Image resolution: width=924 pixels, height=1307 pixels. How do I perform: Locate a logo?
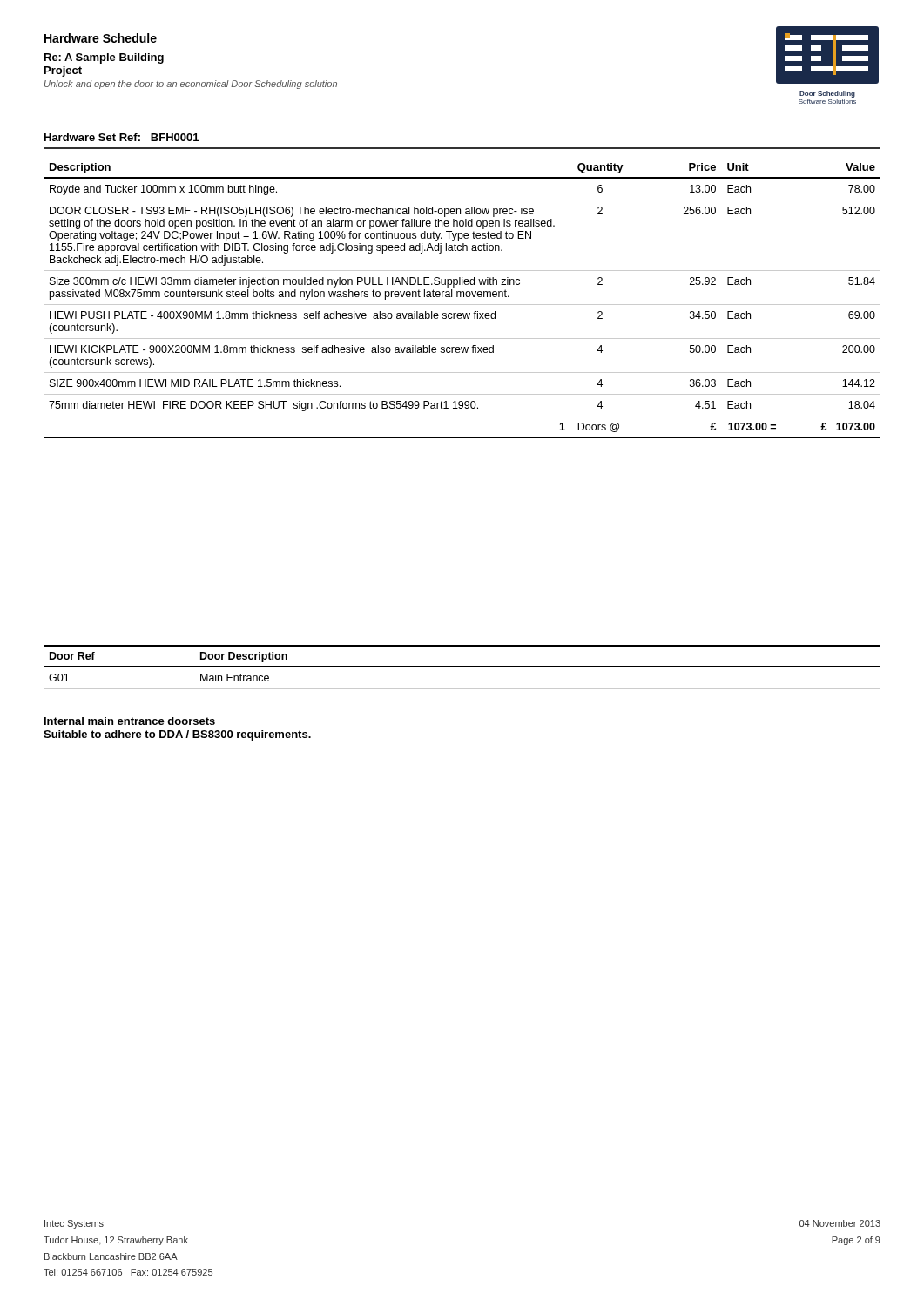(x=828, y=65)
